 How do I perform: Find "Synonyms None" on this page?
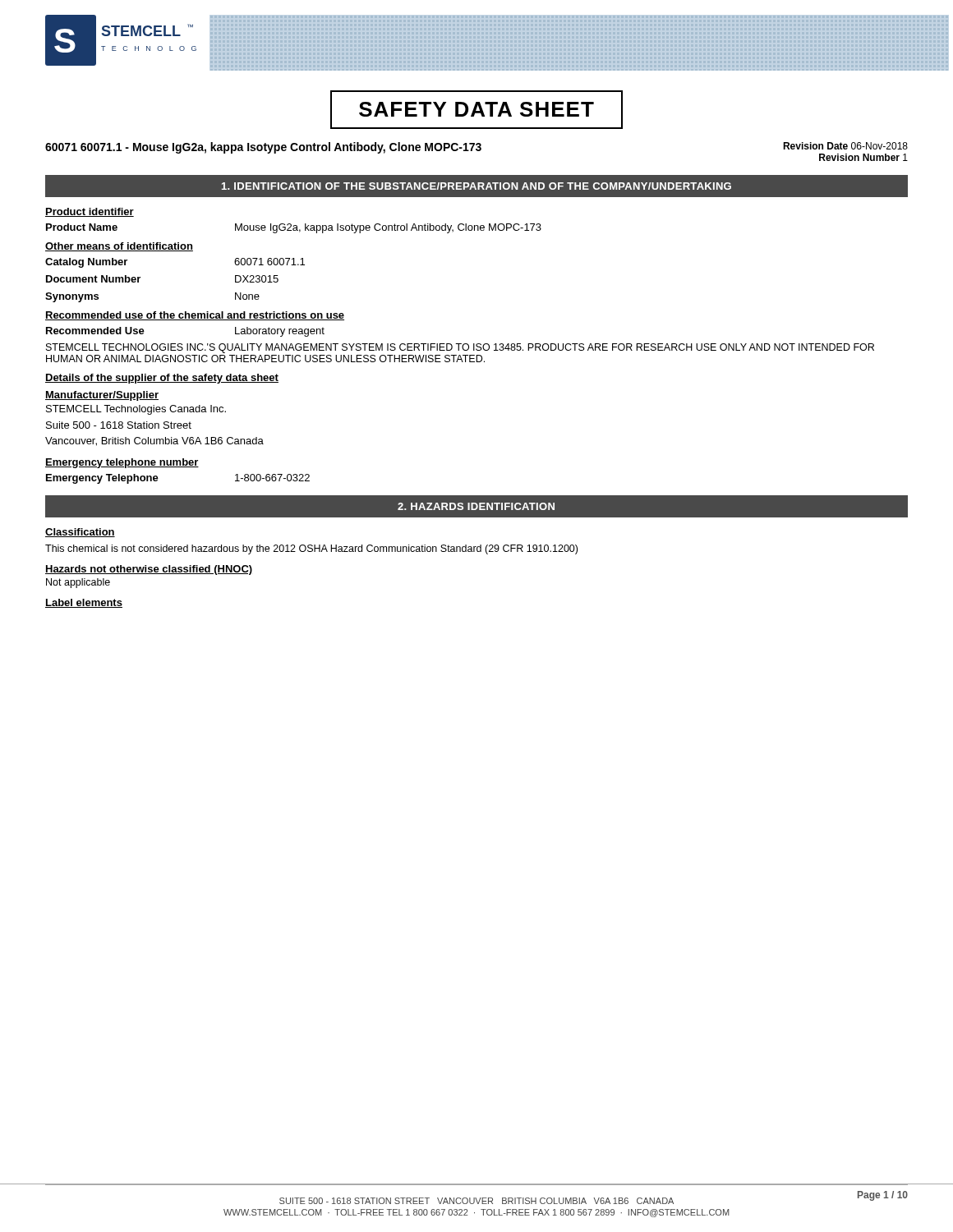(74, 297)
